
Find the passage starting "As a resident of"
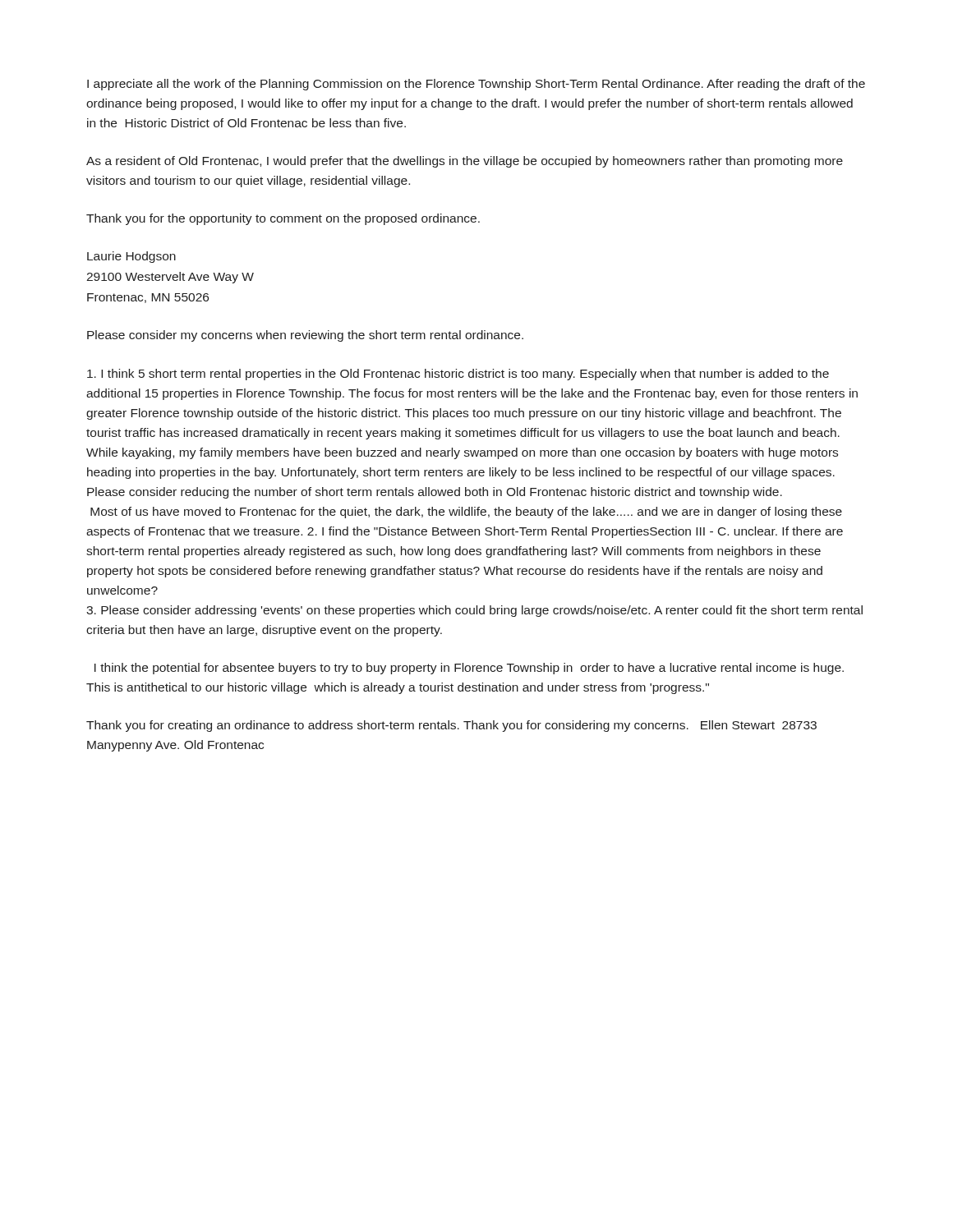coord(465,170)
